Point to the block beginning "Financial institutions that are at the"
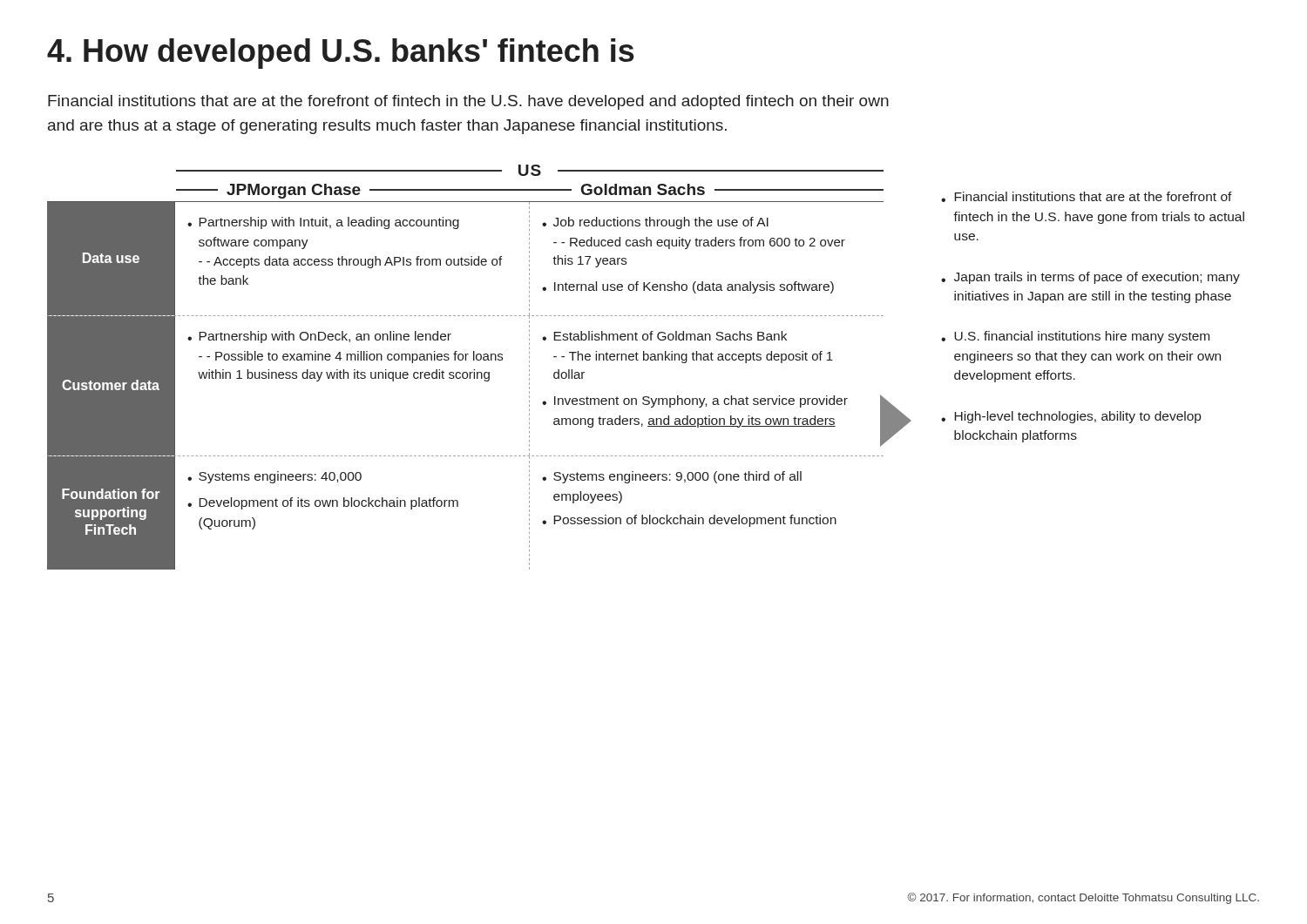Image resolution: width=1307 pixels, height=924 pixels. click(474, 113)
